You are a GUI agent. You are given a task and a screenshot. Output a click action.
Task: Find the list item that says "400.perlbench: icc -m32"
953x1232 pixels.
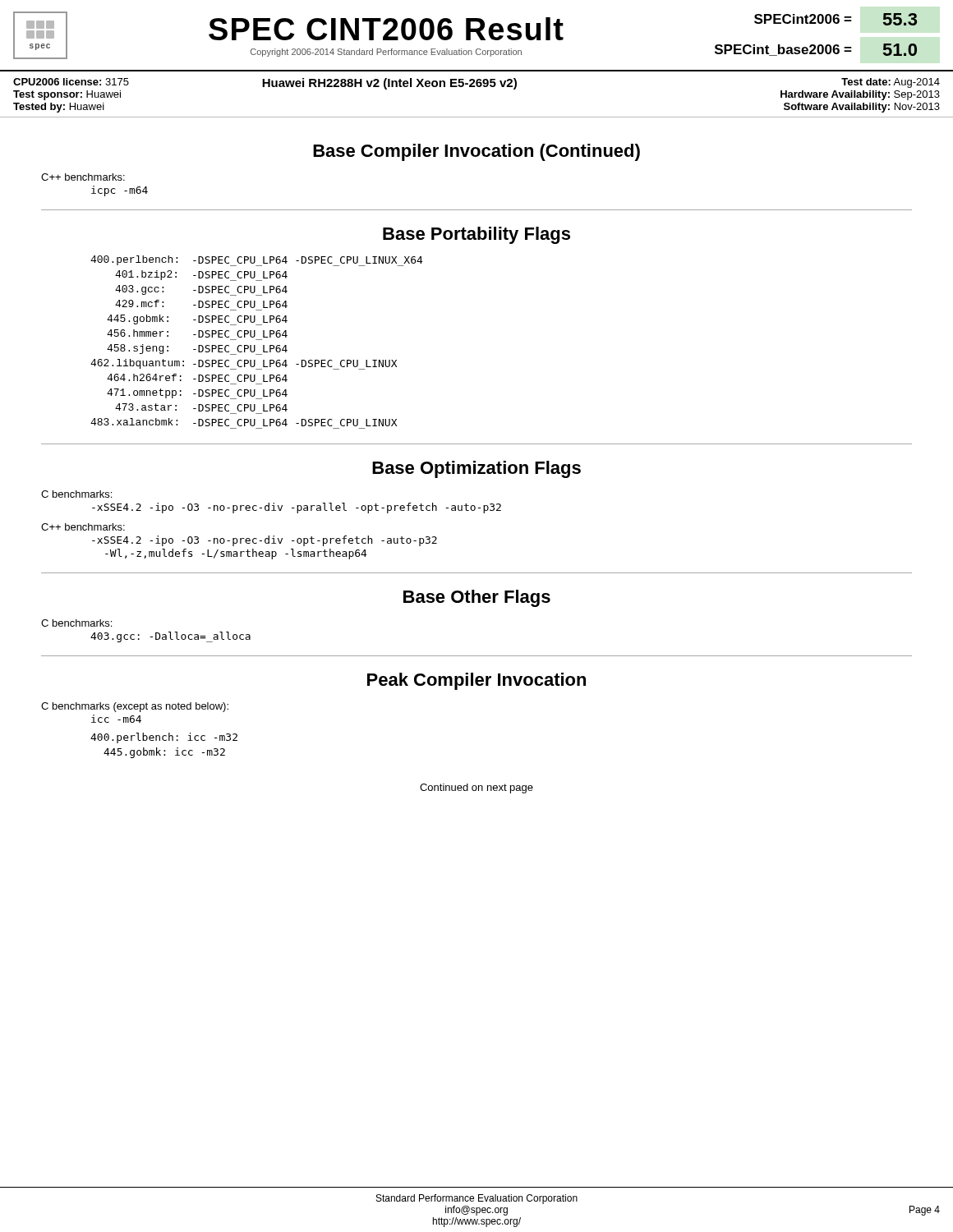164,737
